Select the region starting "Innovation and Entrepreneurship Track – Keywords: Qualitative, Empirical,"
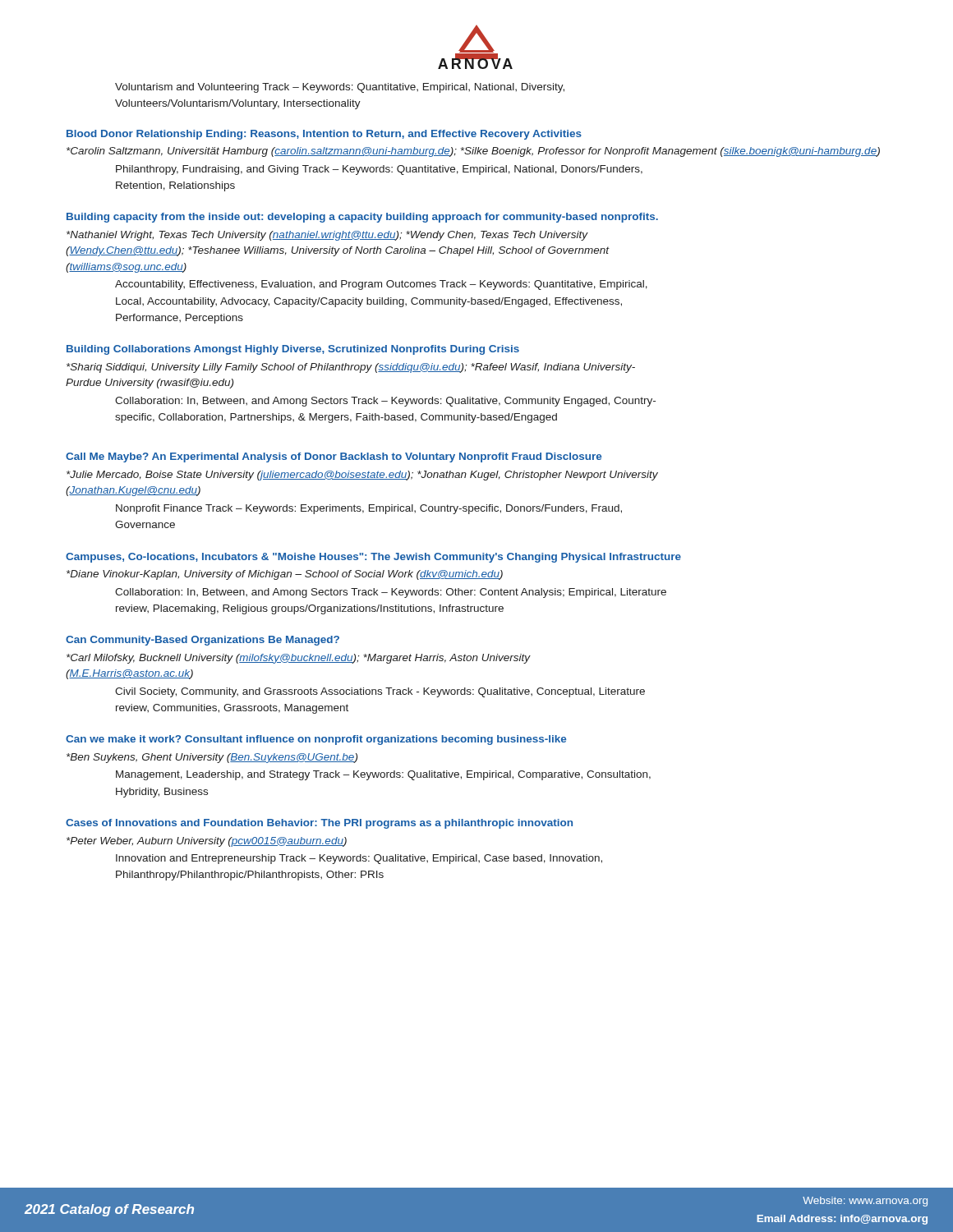The image size is (953, 1232). (x=359, y=866)
